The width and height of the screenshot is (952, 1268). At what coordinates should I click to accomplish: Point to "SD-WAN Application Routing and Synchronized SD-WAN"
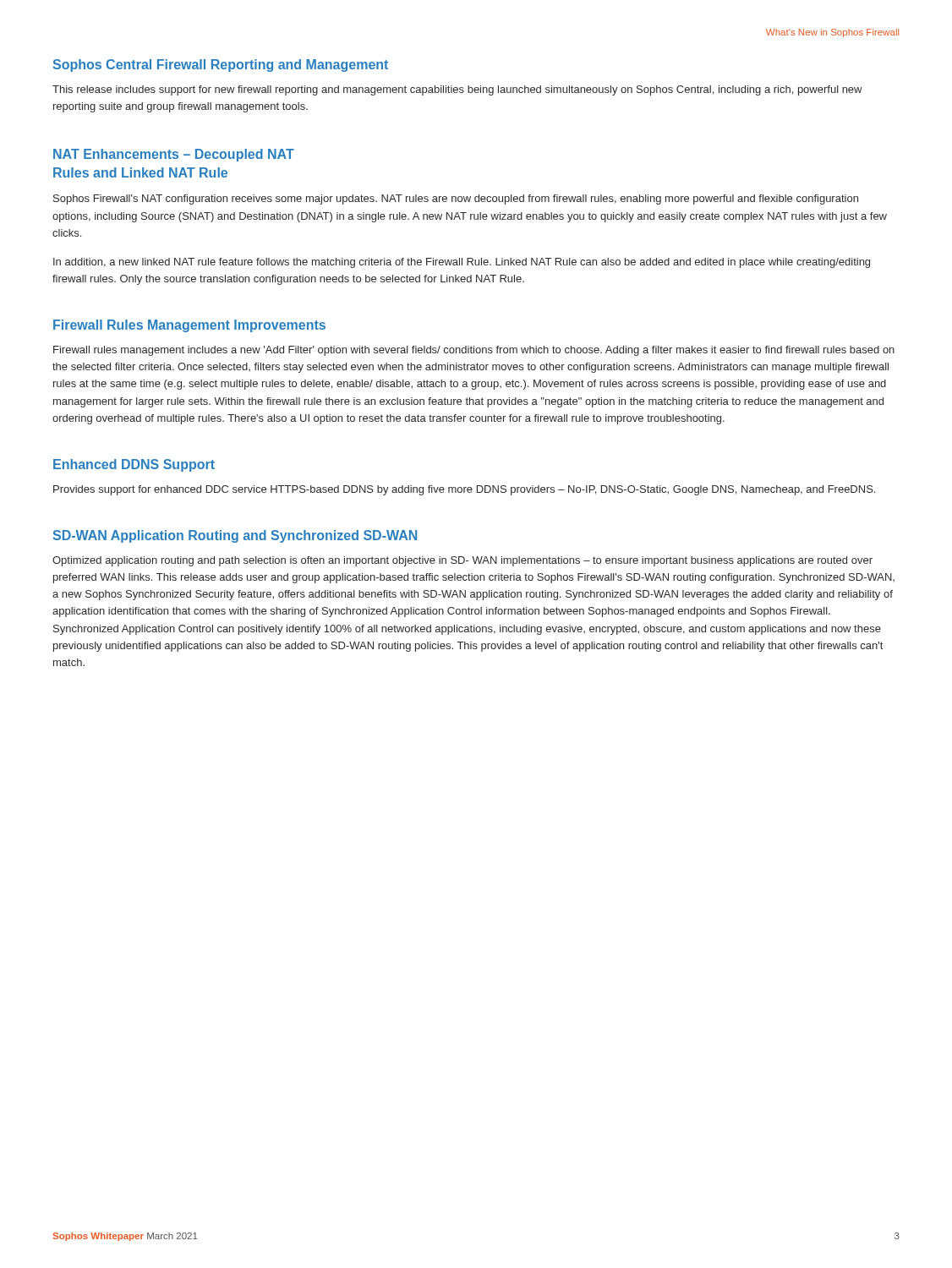[235, 536]
